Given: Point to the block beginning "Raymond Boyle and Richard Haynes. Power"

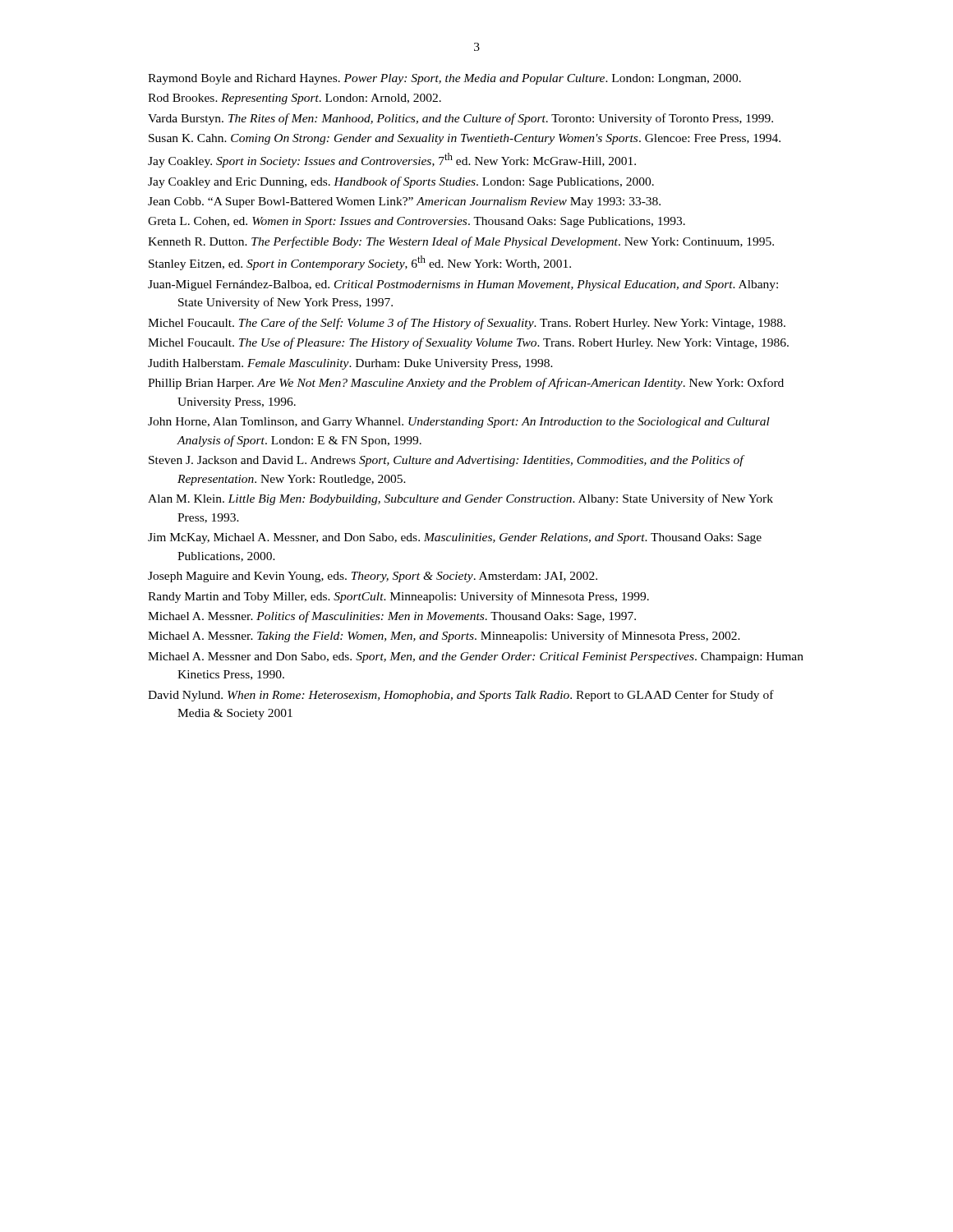Looking at the screenshot, I should pos(445,78).
